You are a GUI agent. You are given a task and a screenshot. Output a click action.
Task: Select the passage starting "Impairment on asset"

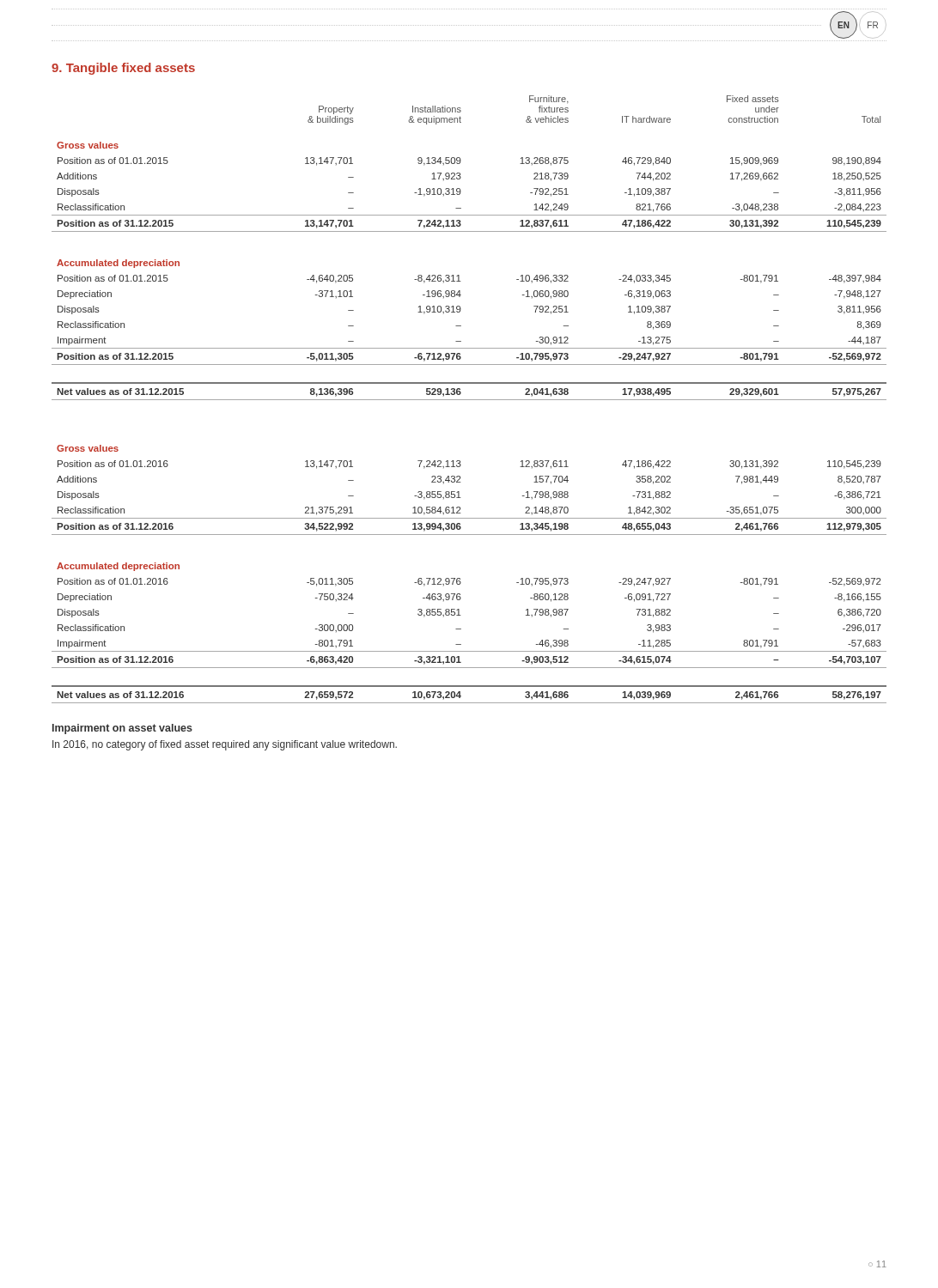(122, 728)
